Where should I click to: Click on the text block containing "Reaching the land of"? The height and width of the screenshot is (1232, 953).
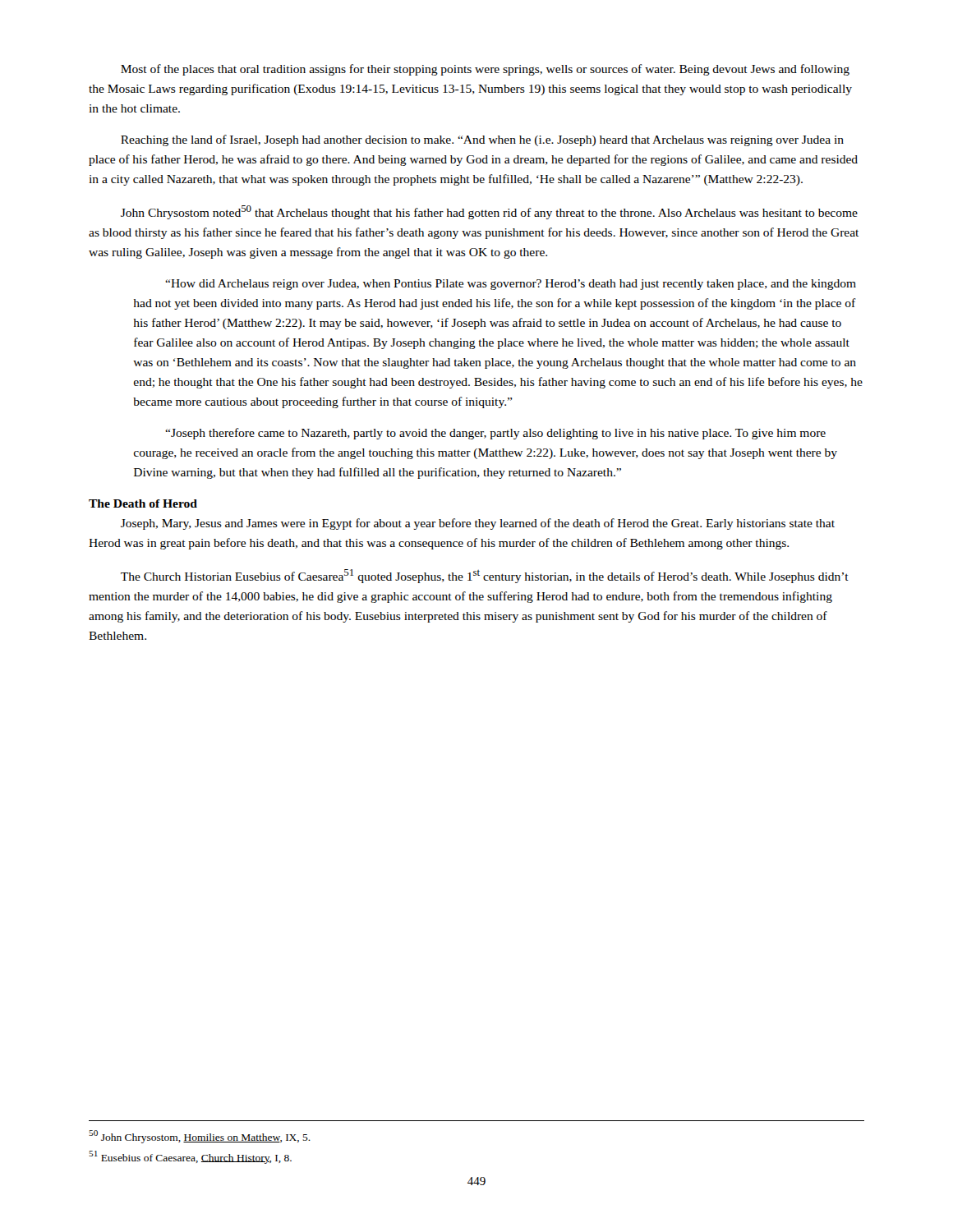[473, 159]
